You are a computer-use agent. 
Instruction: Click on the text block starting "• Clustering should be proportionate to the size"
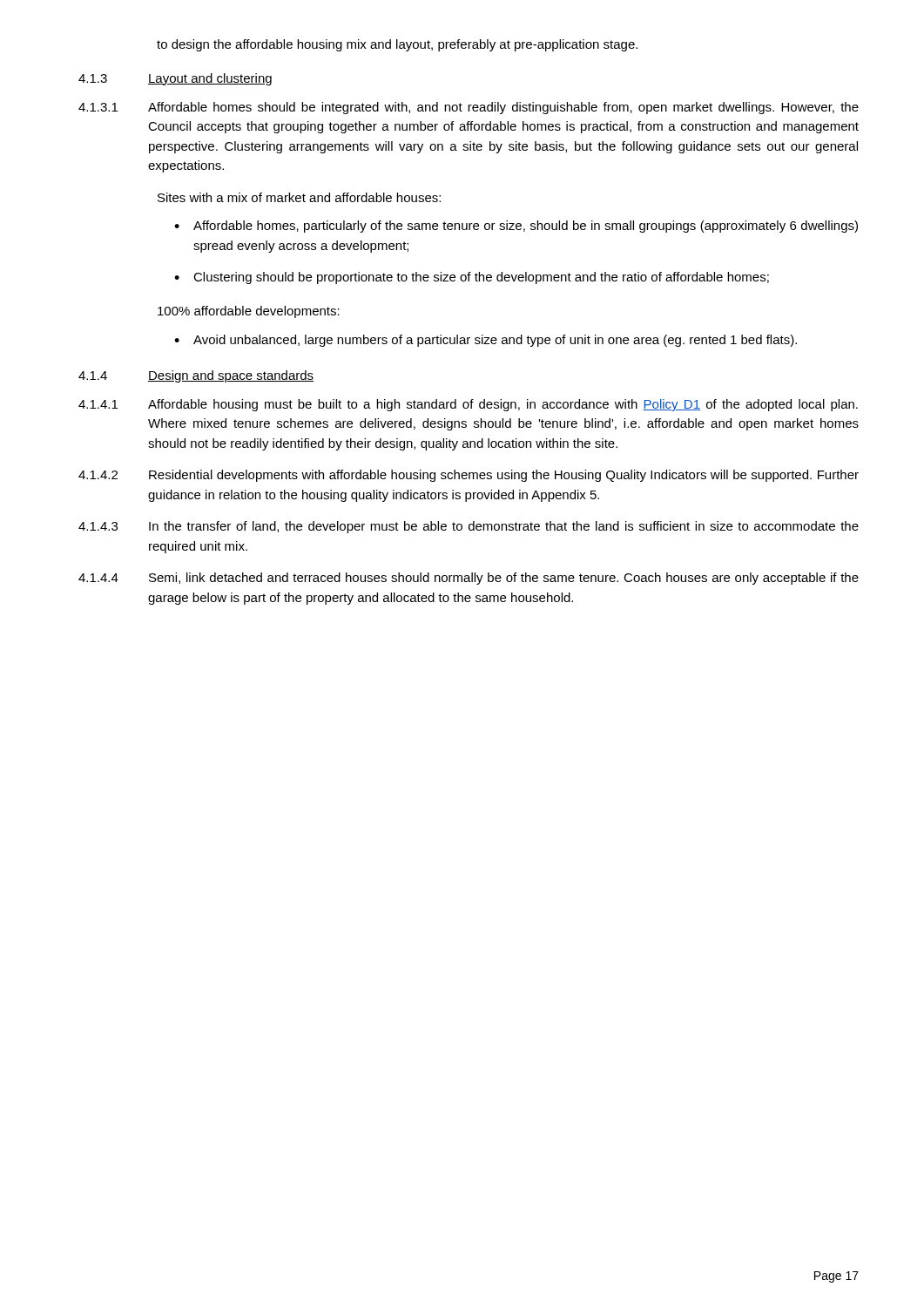[516, 279]
